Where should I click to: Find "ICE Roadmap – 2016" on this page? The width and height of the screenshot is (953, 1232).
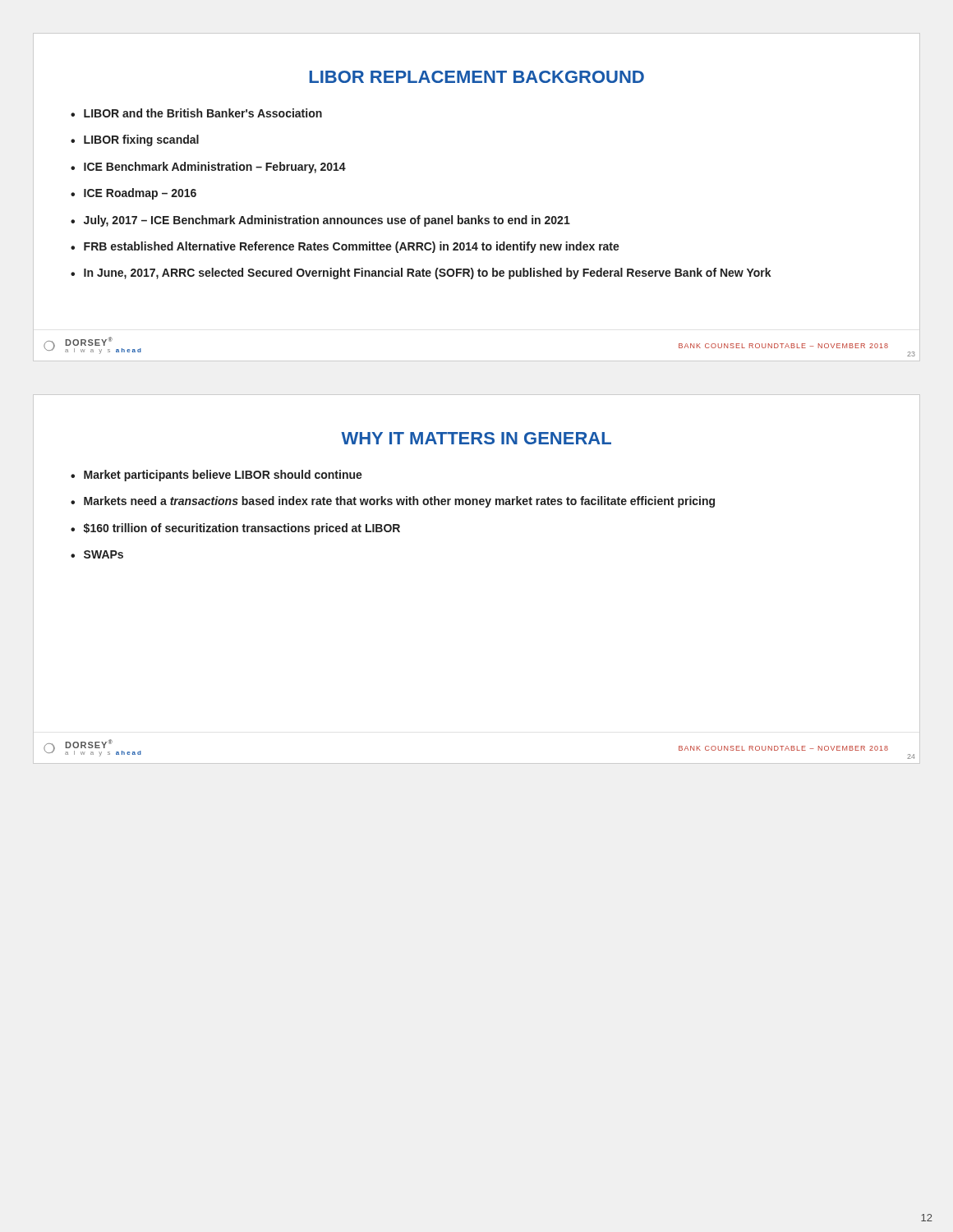pos(140,194)
